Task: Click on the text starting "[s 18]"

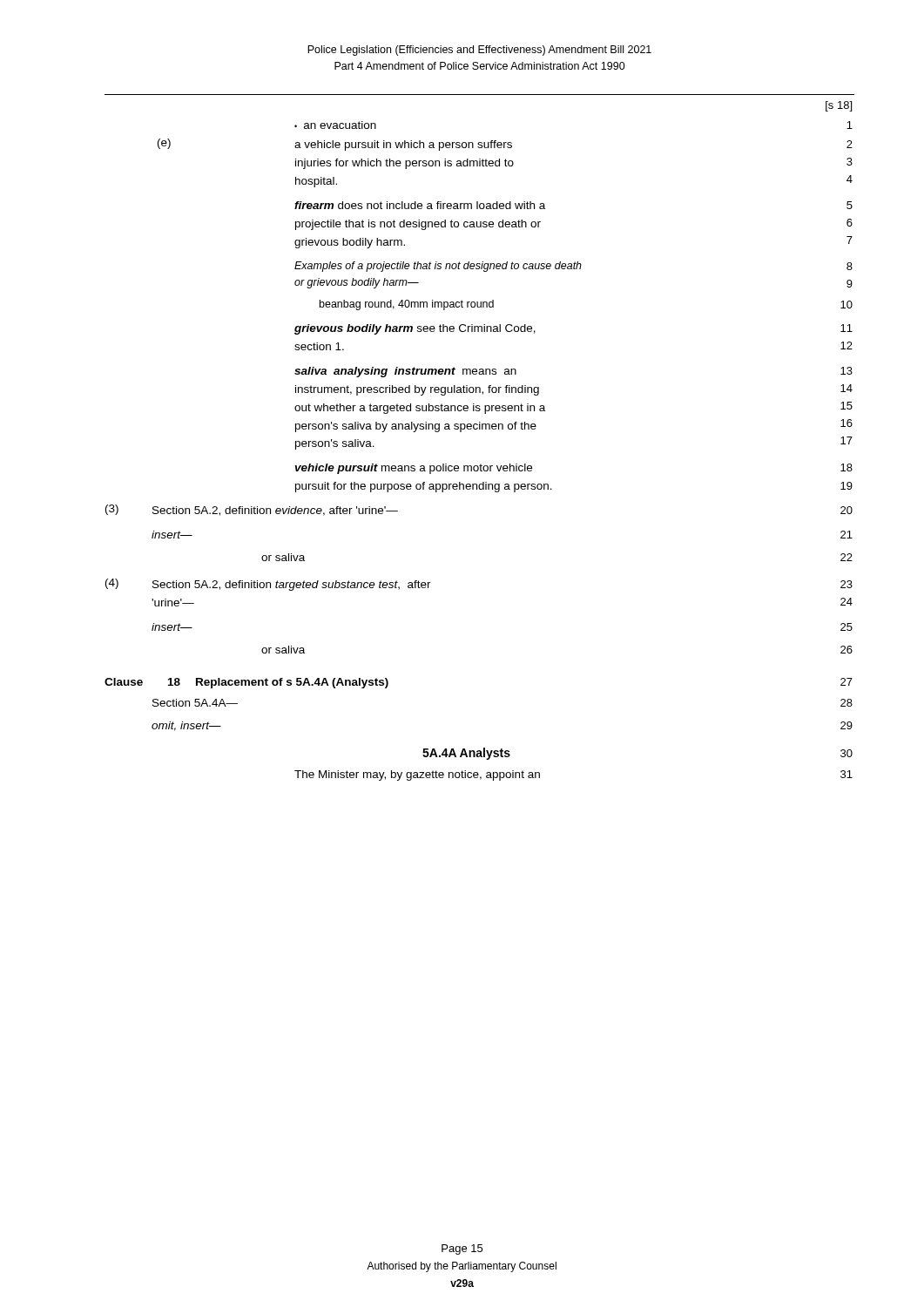Action: [839, 105]
